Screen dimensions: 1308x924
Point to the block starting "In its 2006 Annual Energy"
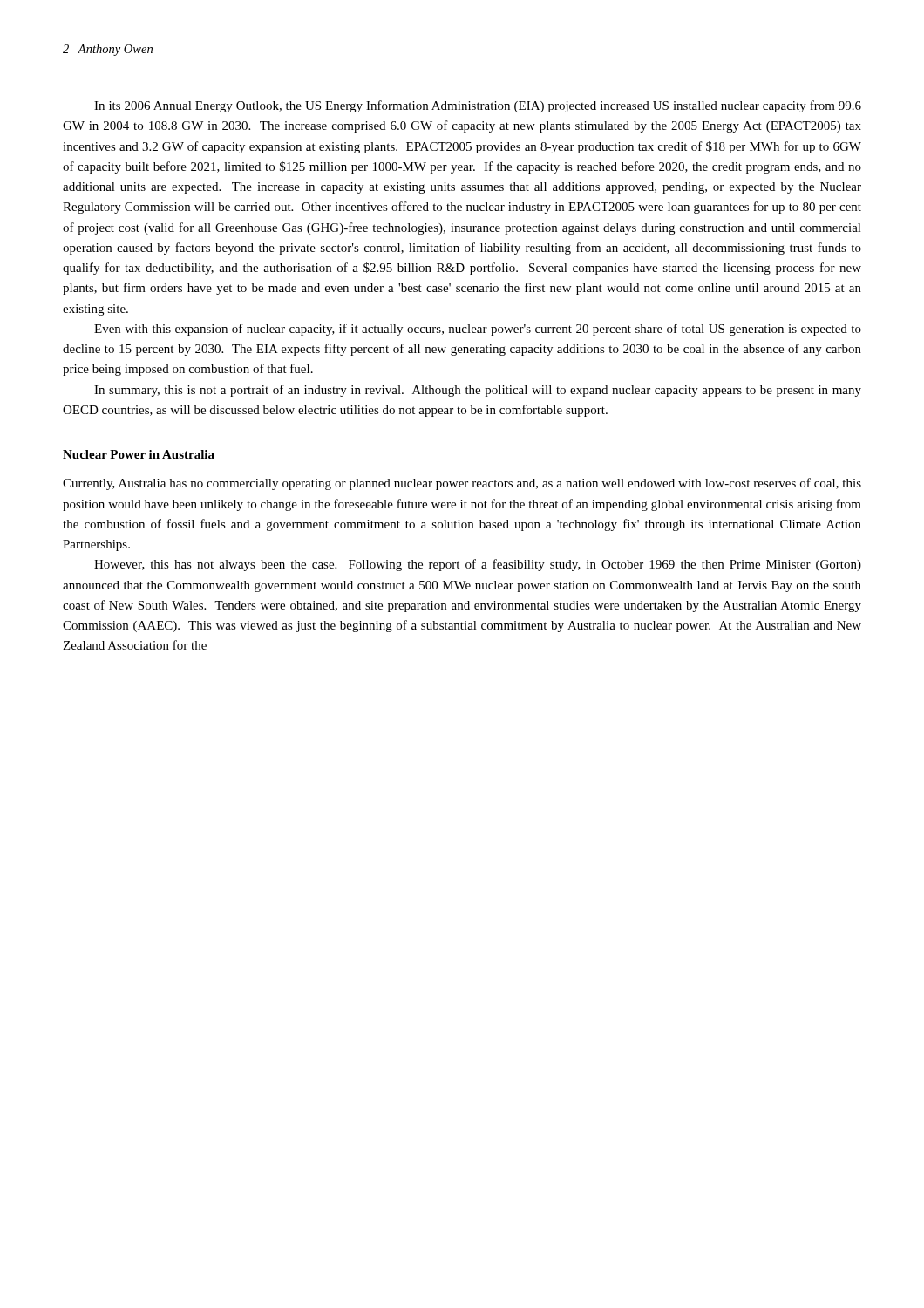click(x=462, y=207)
